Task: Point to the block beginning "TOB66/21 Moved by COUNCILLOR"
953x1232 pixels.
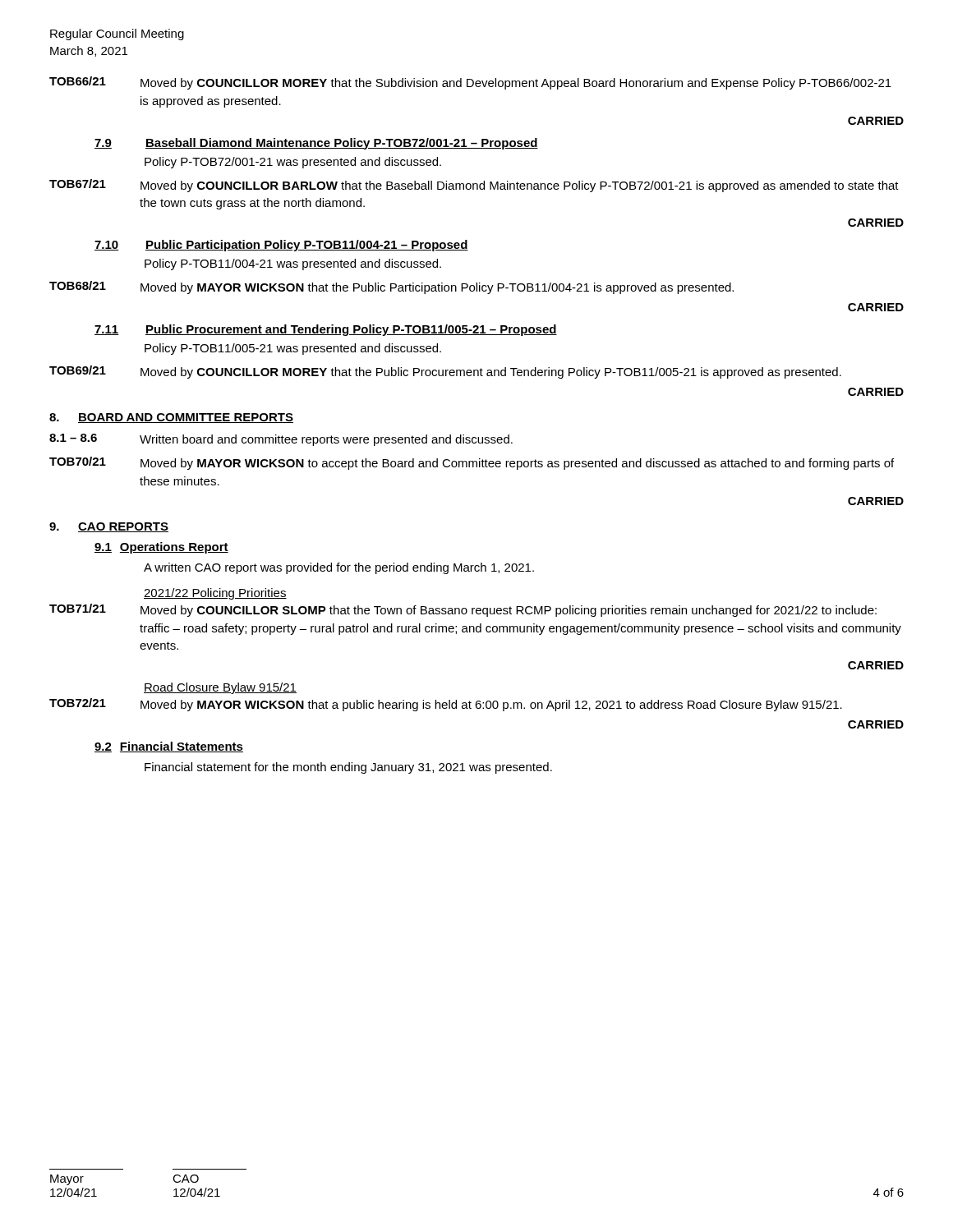Action: 476,92
